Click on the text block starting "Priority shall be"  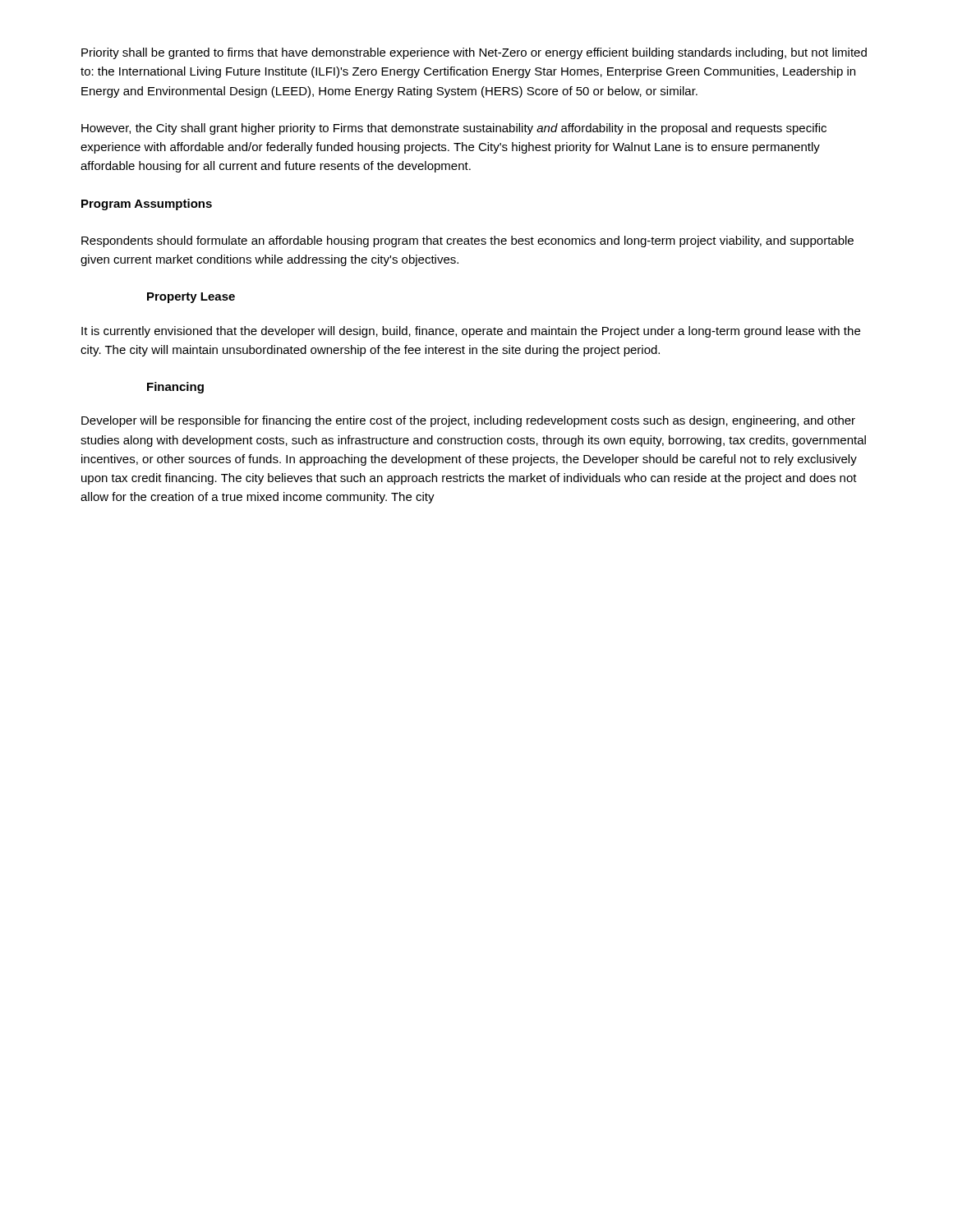476,71
